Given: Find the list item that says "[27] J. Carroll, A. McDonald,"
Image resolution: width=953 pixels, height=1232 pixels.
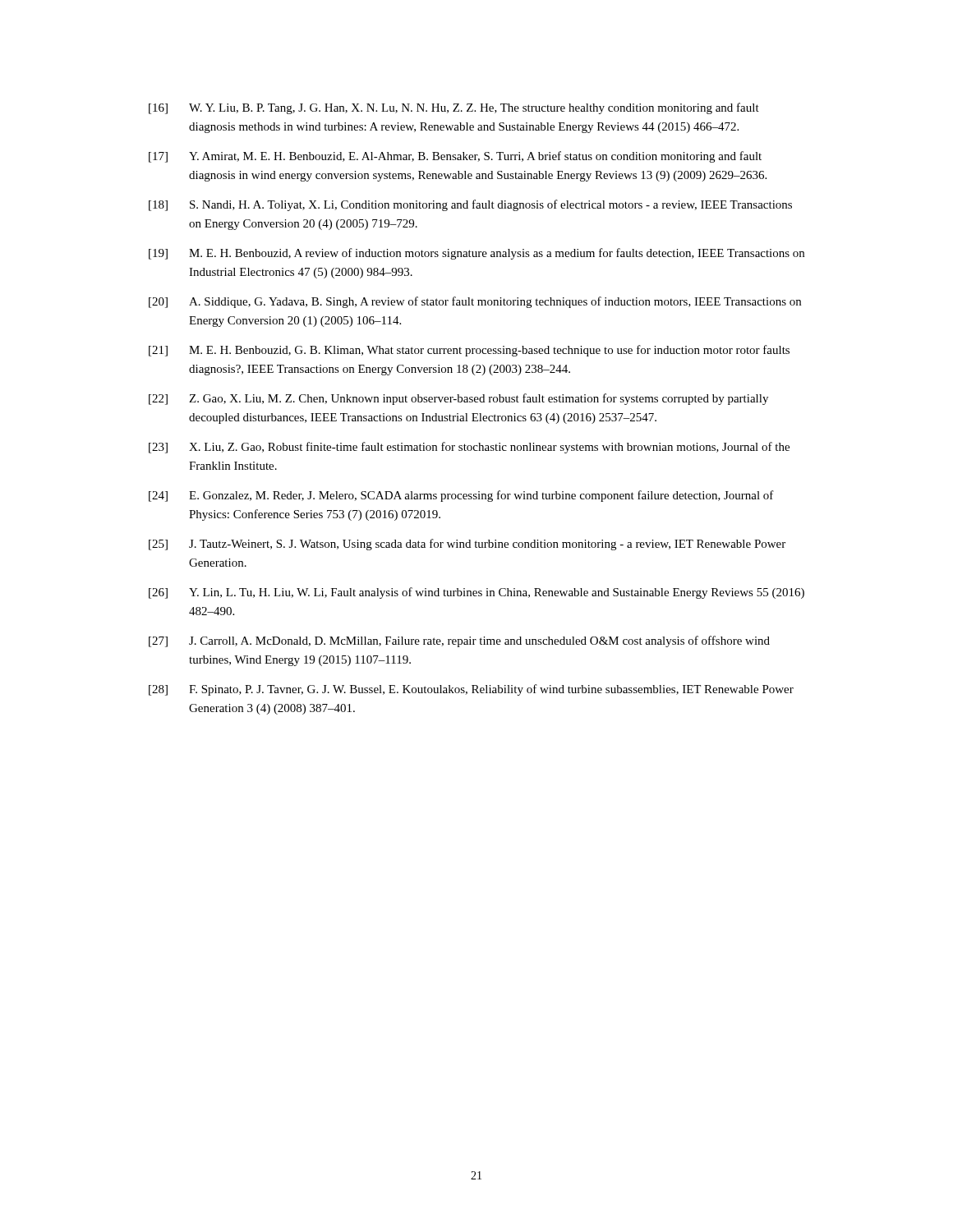Looking at the screenshot, I should (476, 650).
